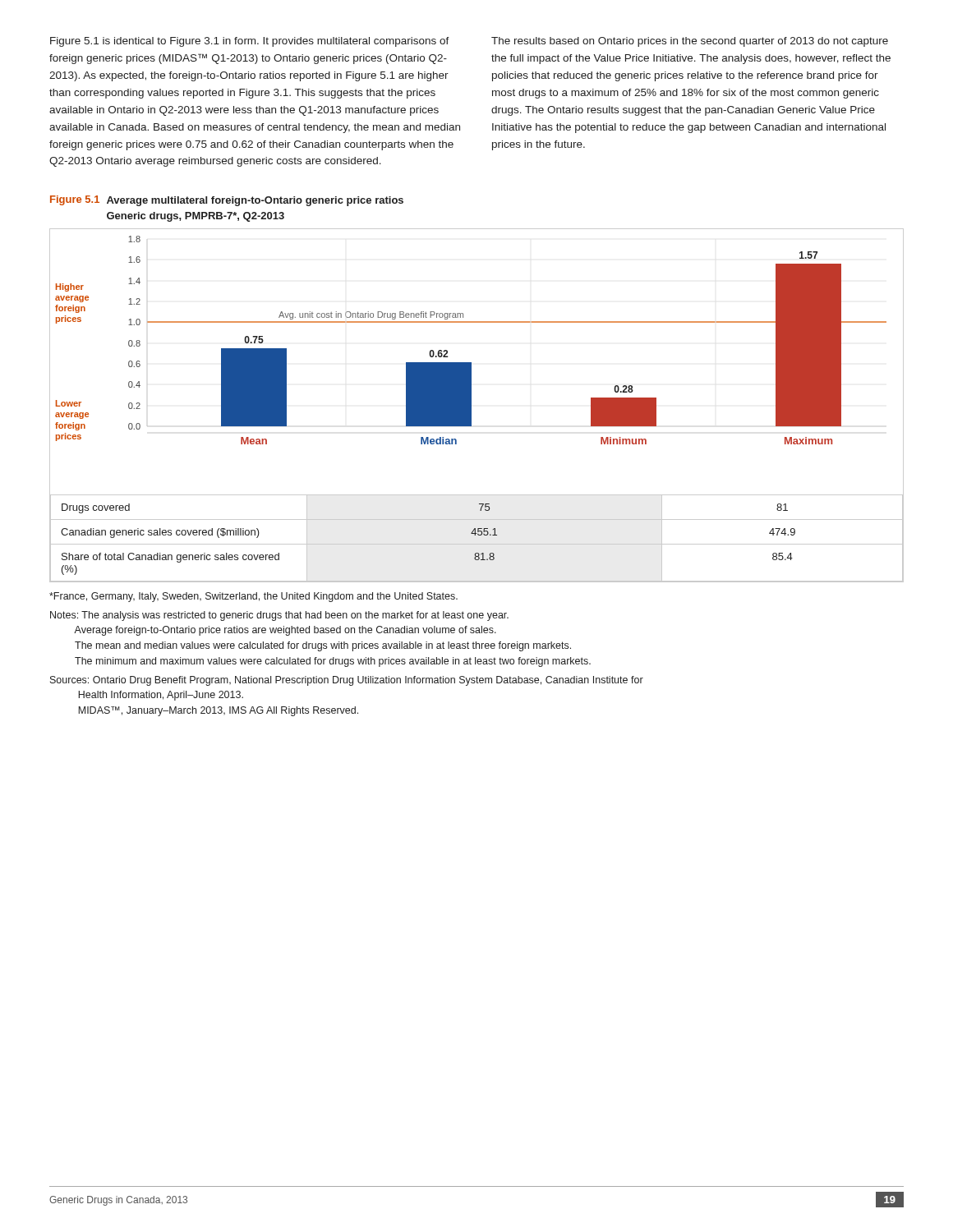Viewport: 953px width, 1232px height.
Task: Select the element starting "Figure 5.1 is identical"
Action: pos(255,101)
